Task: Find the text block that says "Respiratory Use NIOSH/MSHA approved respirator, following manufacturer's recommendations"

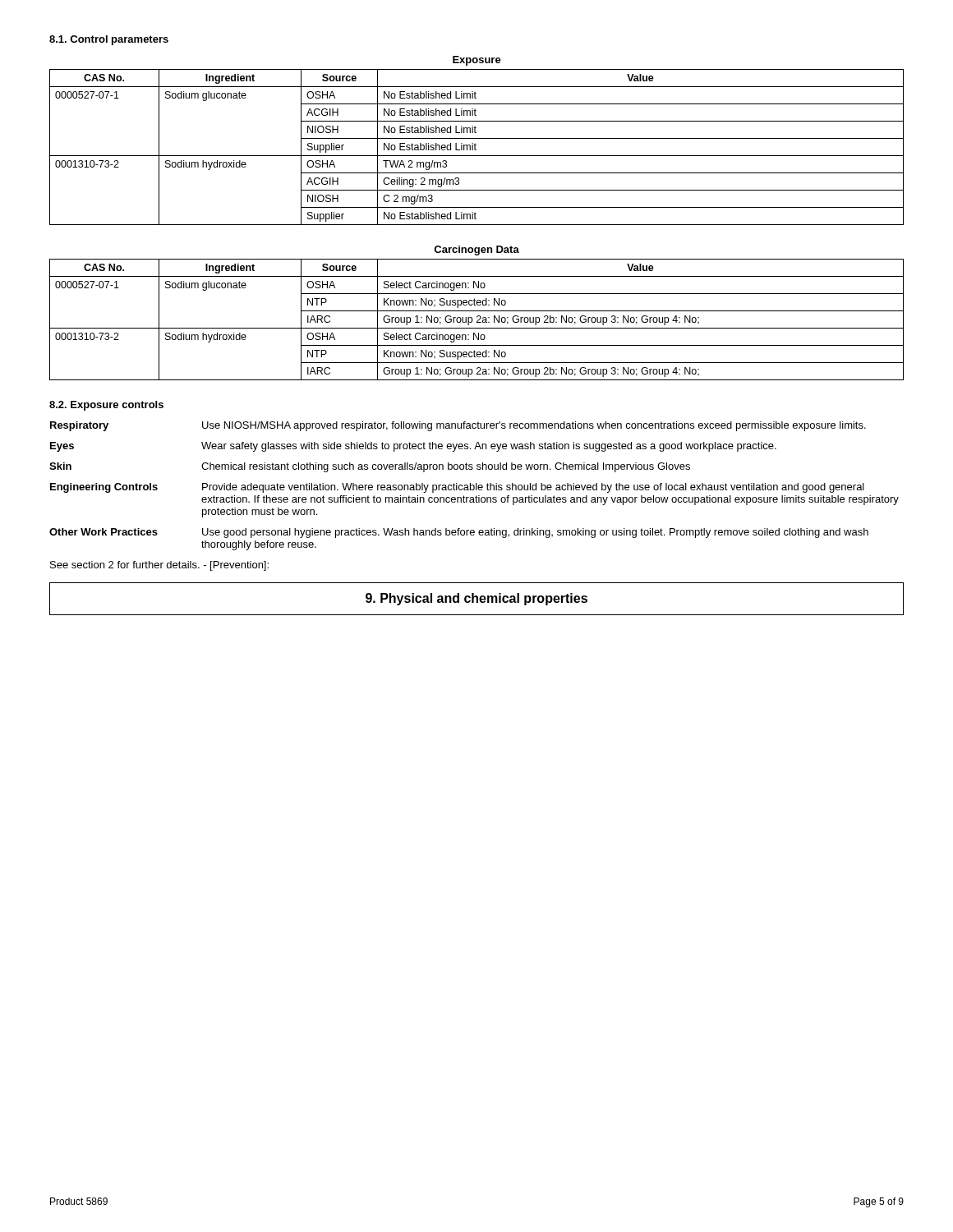Action: [x=476, y=425]
